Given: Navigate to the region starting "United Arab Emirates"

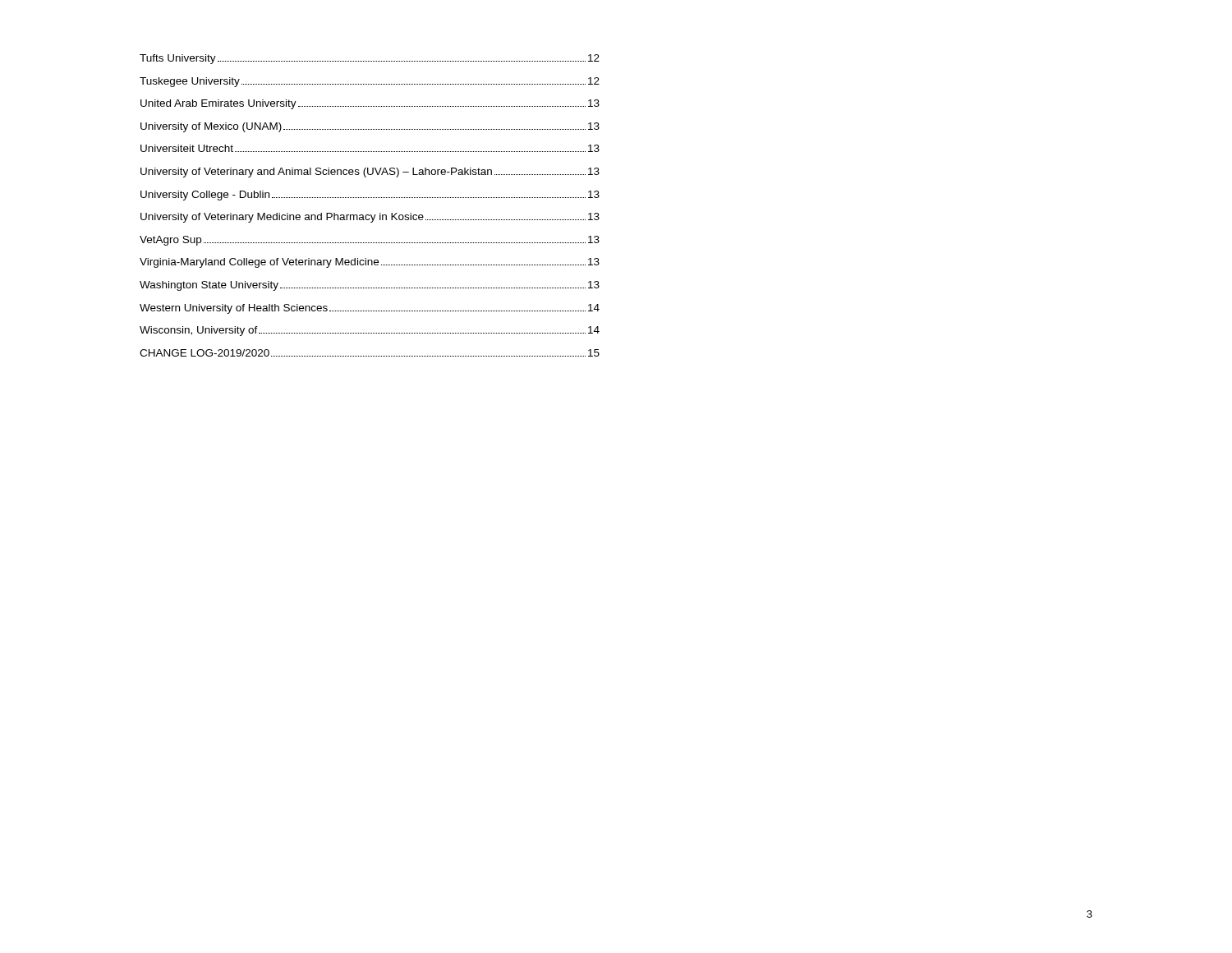Looking at the screenshot, I should tap(370, 103).
